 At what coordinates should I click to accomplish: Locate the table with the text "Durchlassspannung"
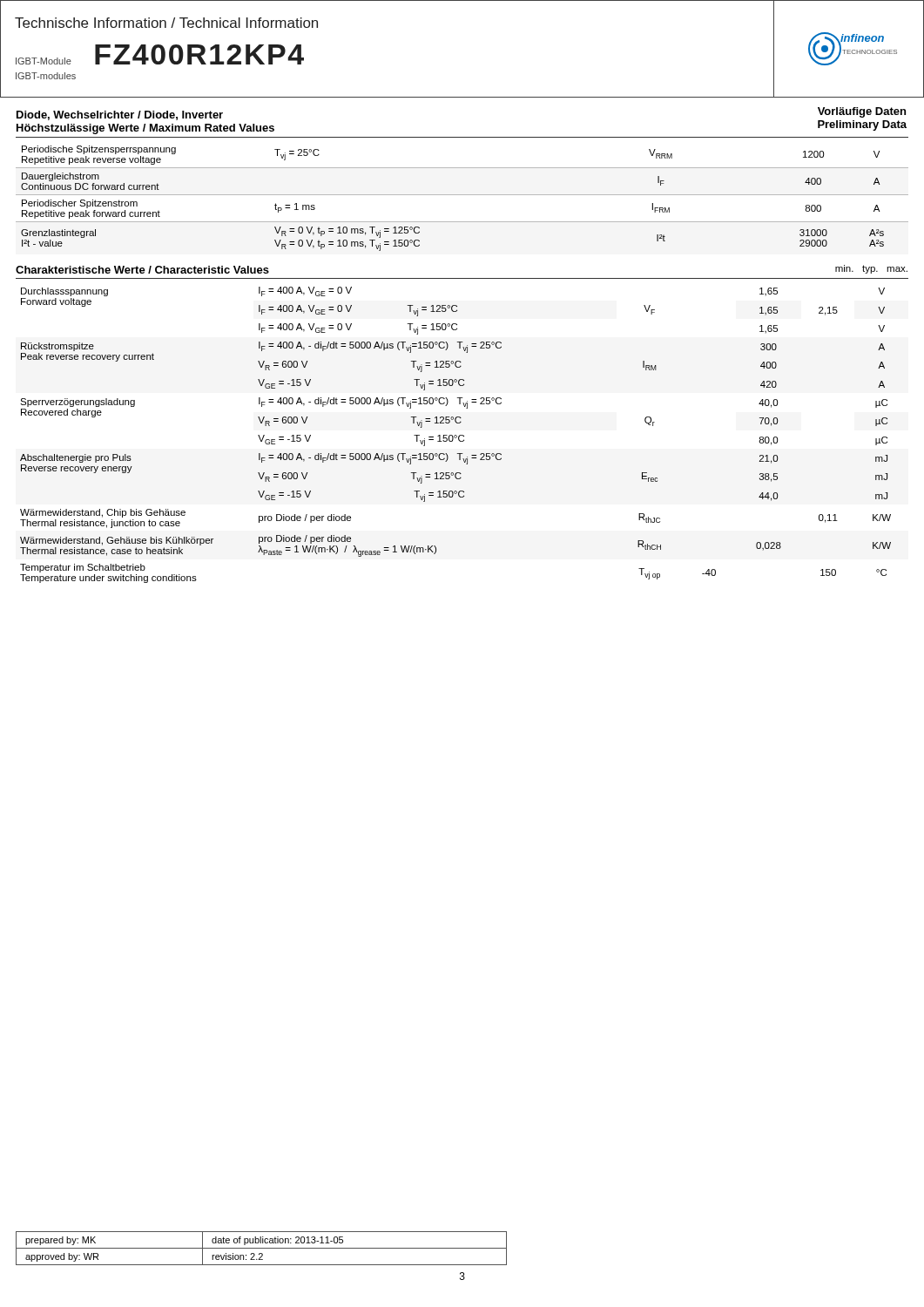[x=462, y=434]
